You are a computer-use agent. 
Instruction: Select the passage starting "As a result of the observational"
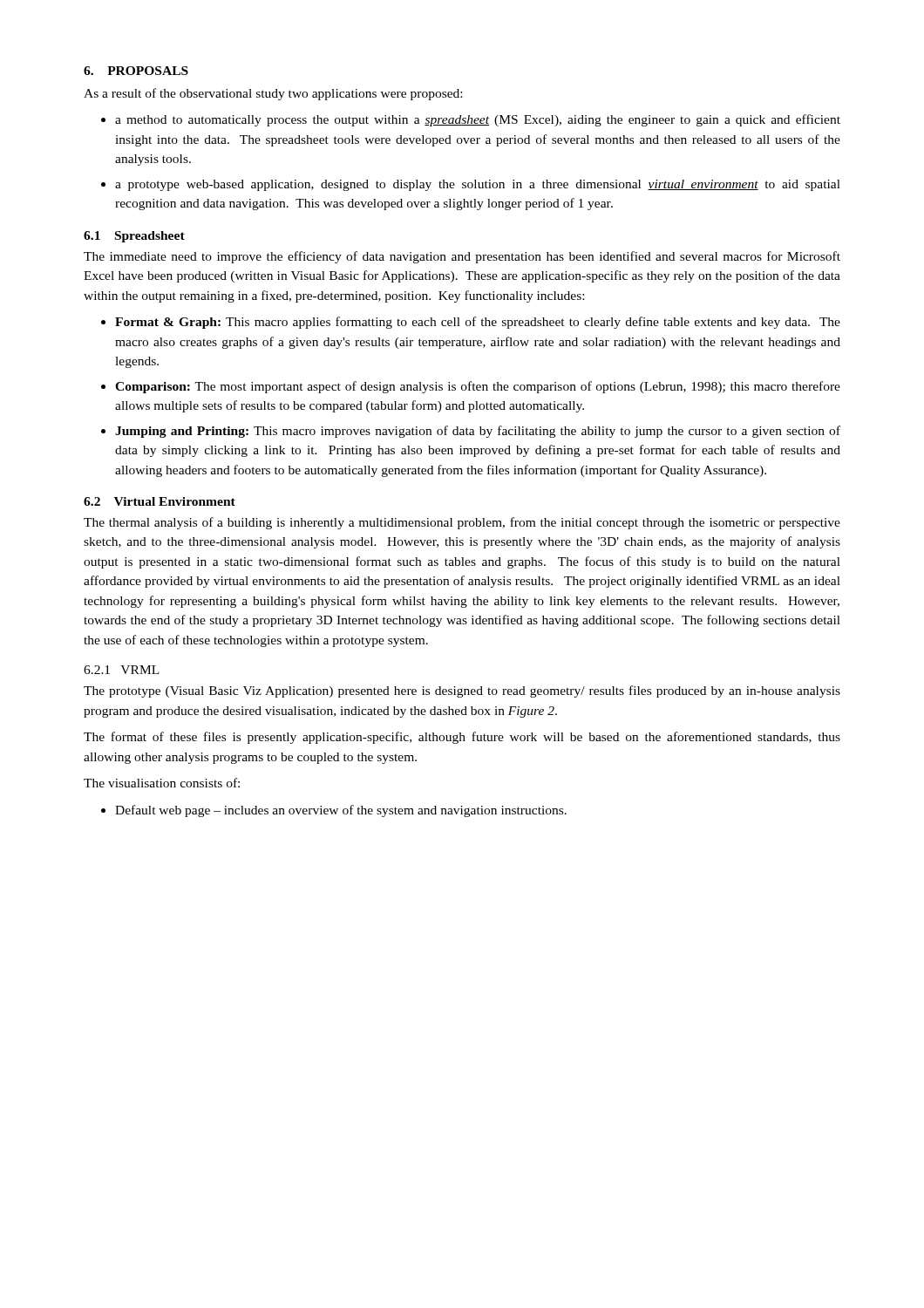point(462,94)
